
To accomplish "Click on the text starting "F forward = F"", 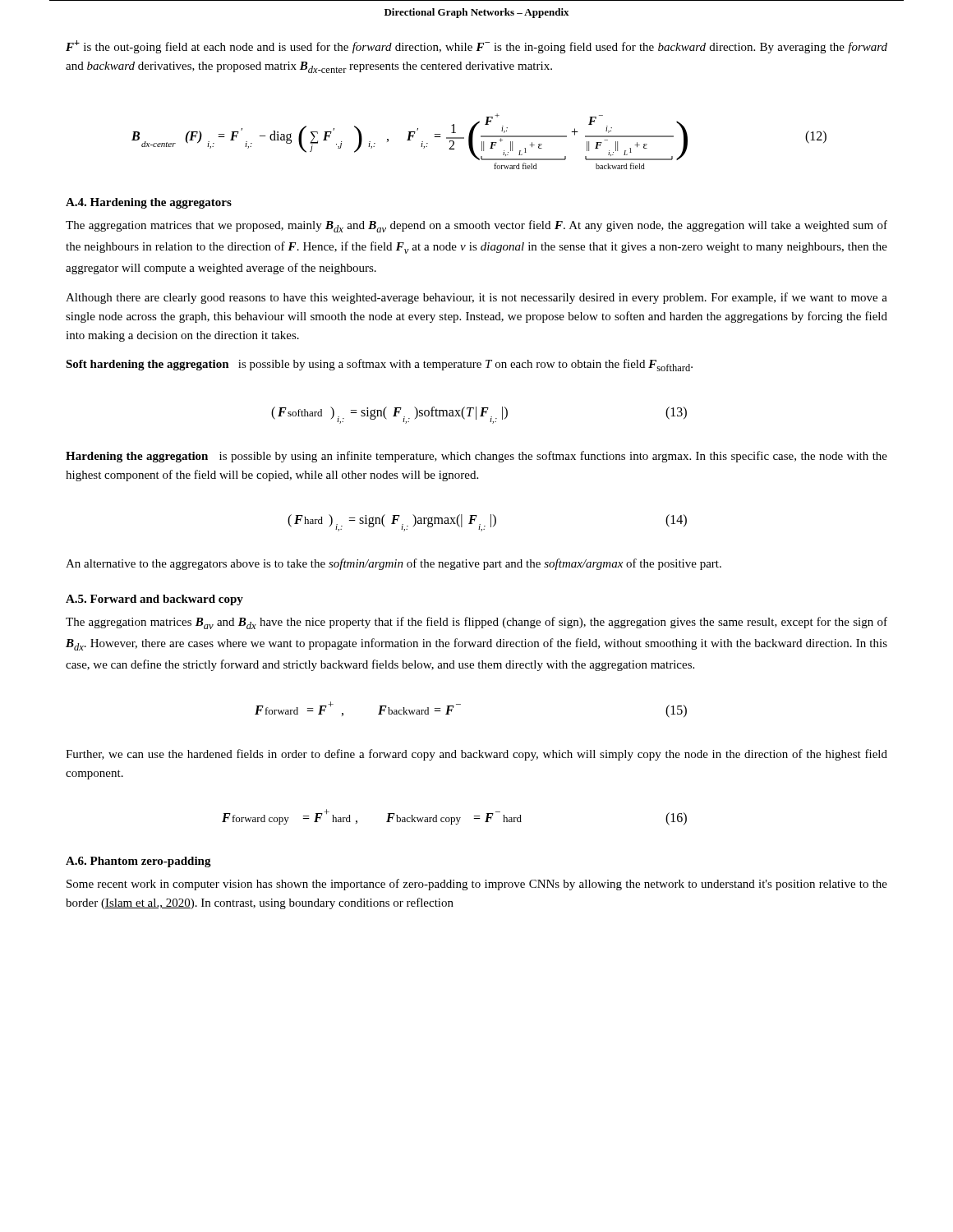I will [x=295, y=710].
